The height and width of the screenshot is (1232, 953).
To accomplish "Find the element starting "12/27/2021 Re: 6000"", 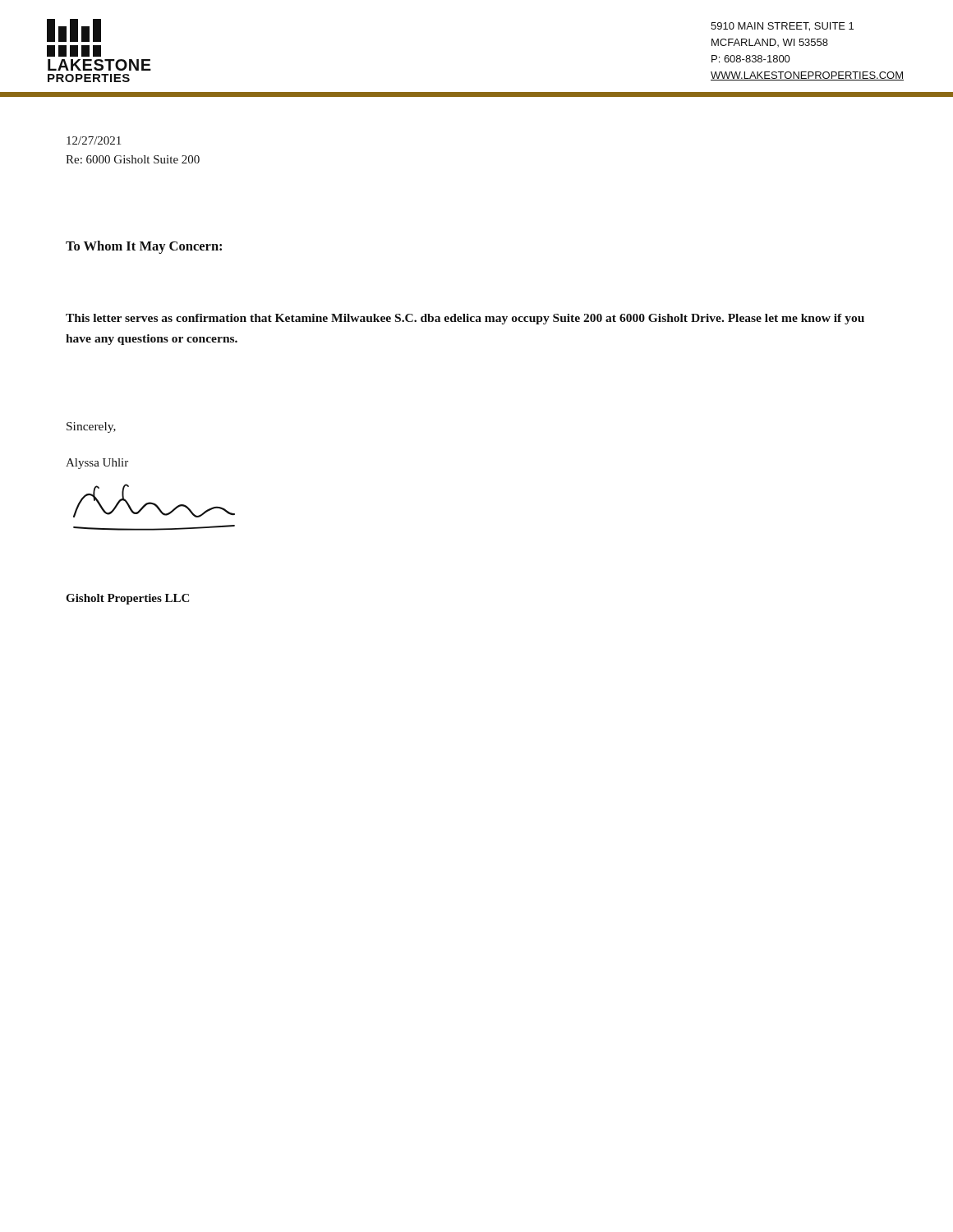I will [133, 150].
